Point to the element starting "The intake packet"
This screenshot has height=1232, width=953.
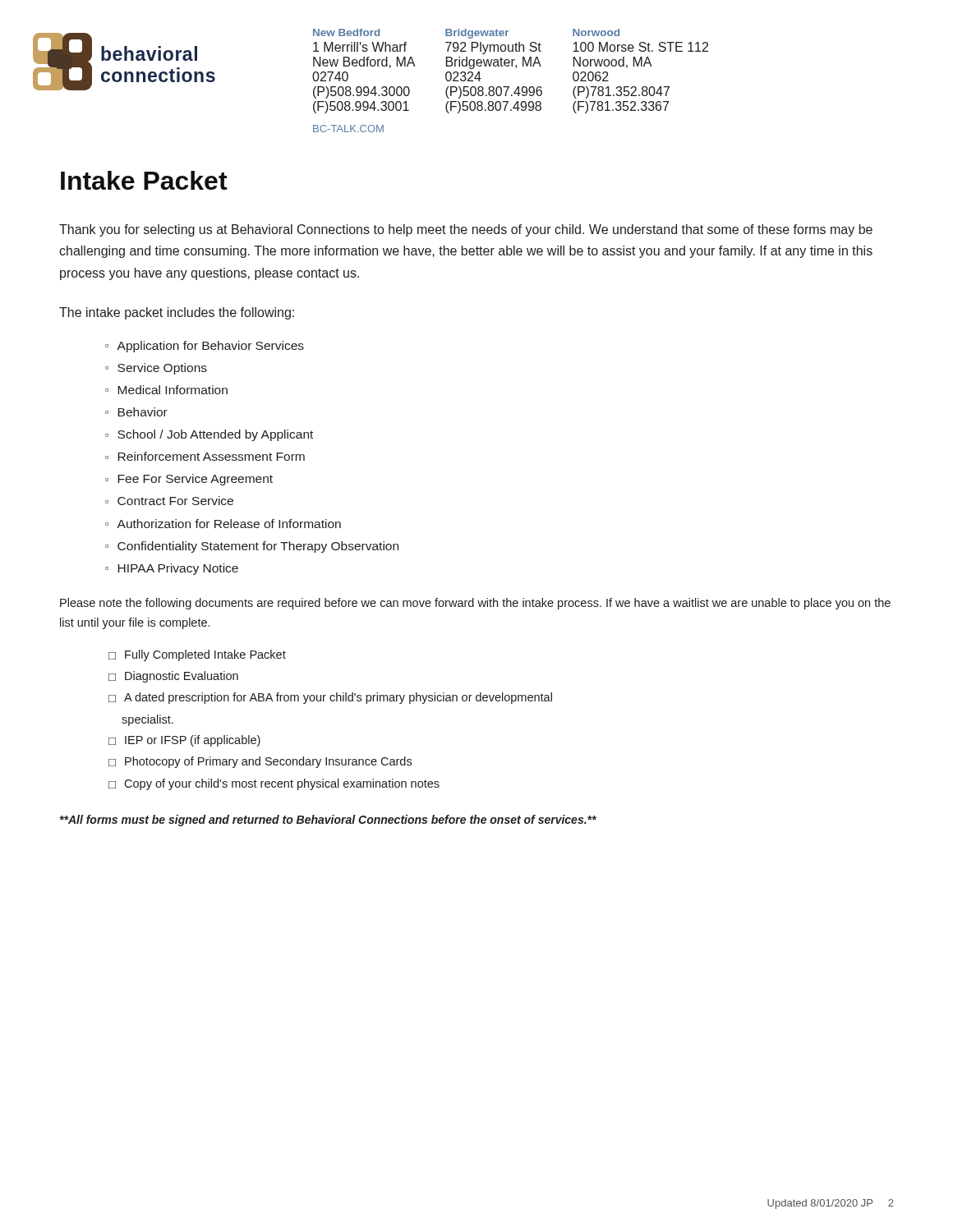tap(177, 313)
